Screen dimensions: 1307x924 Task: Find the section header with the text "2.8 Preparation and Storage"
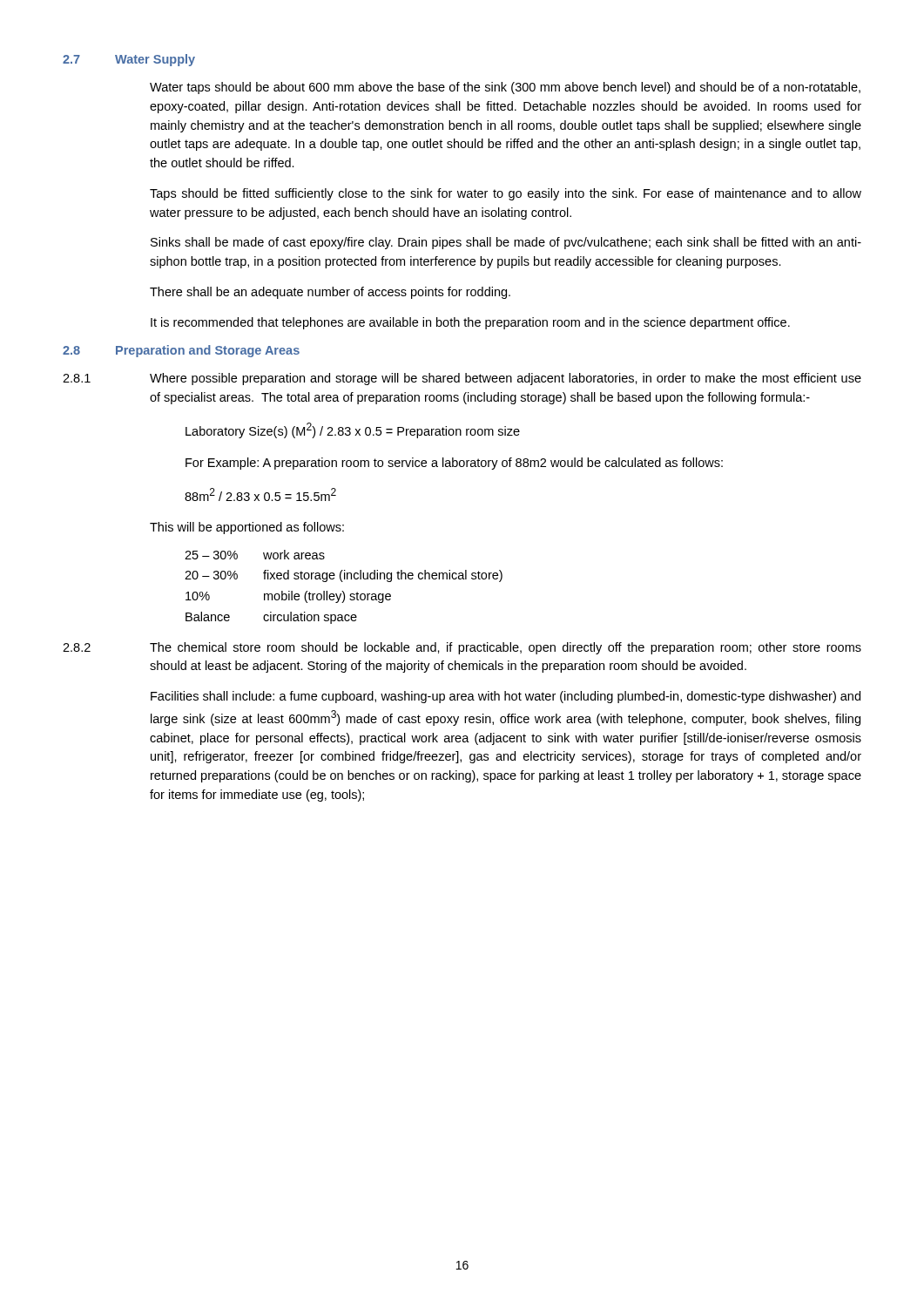tap(181, 350)
